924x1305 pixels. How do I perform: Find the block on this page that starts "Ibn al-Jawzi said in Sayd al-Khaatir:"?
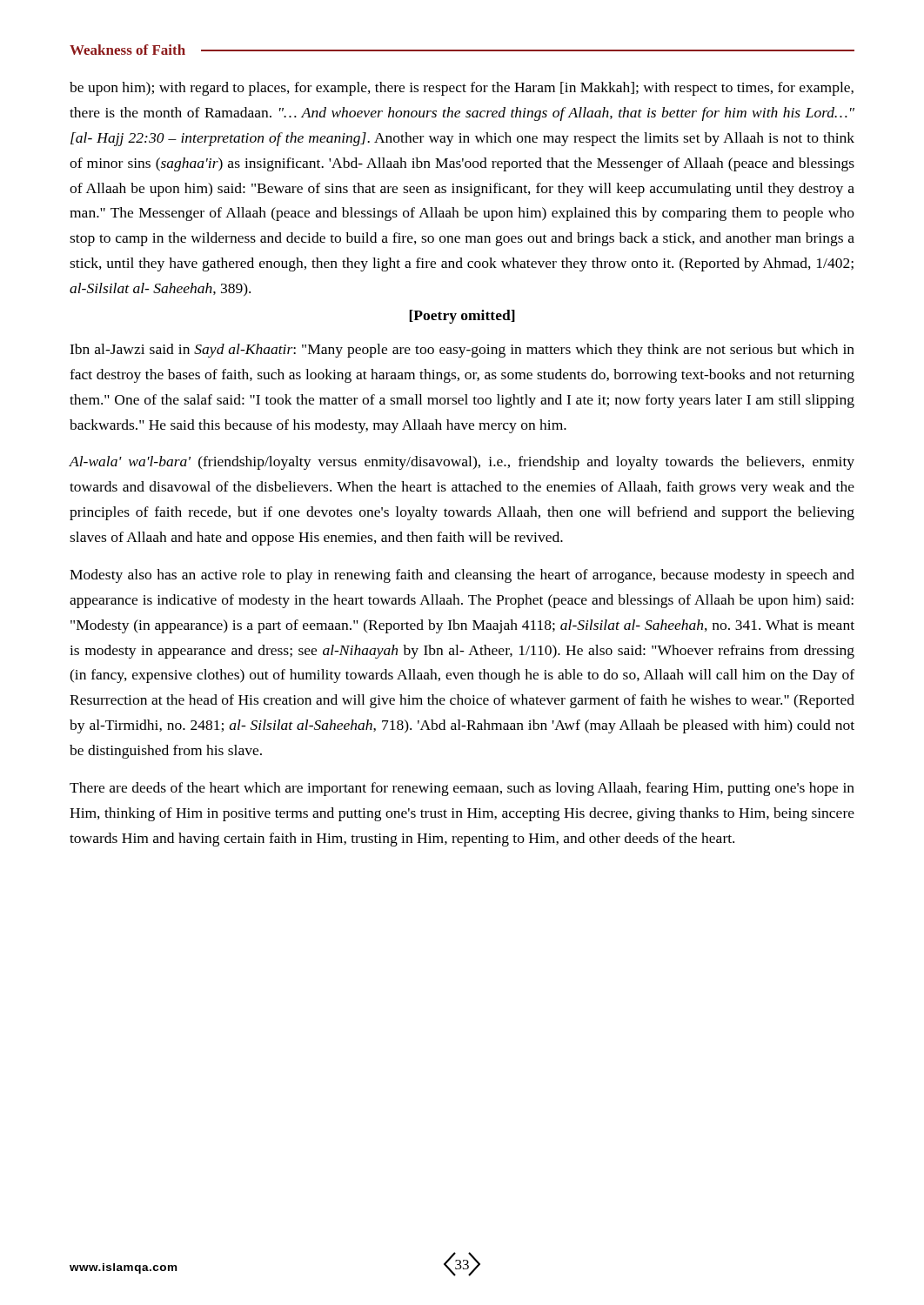tap(462, 387)
